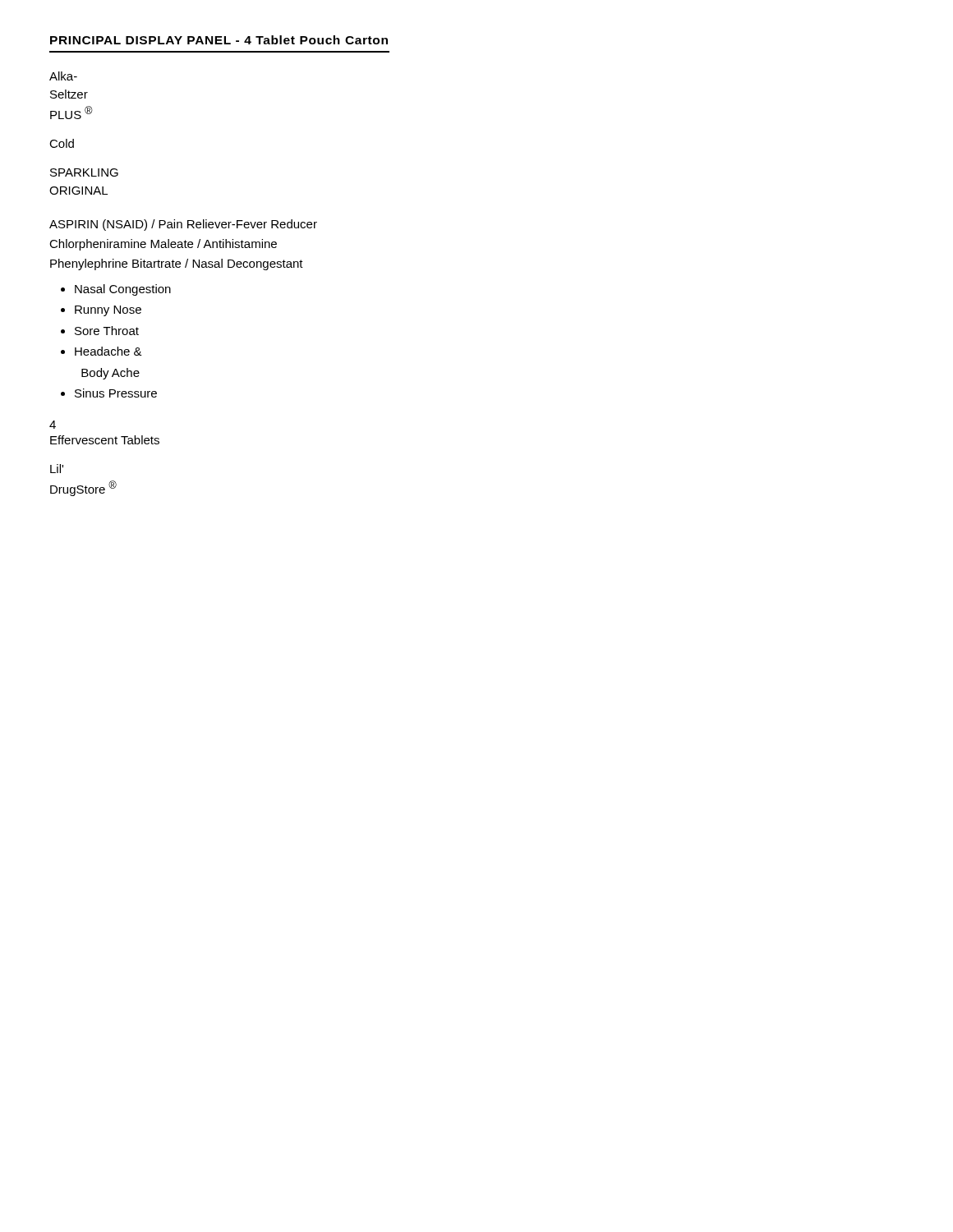Screen dimensions: 1232x953
Task: Where does it say "Effervescent Tablets"?
Action: point(105,440)
